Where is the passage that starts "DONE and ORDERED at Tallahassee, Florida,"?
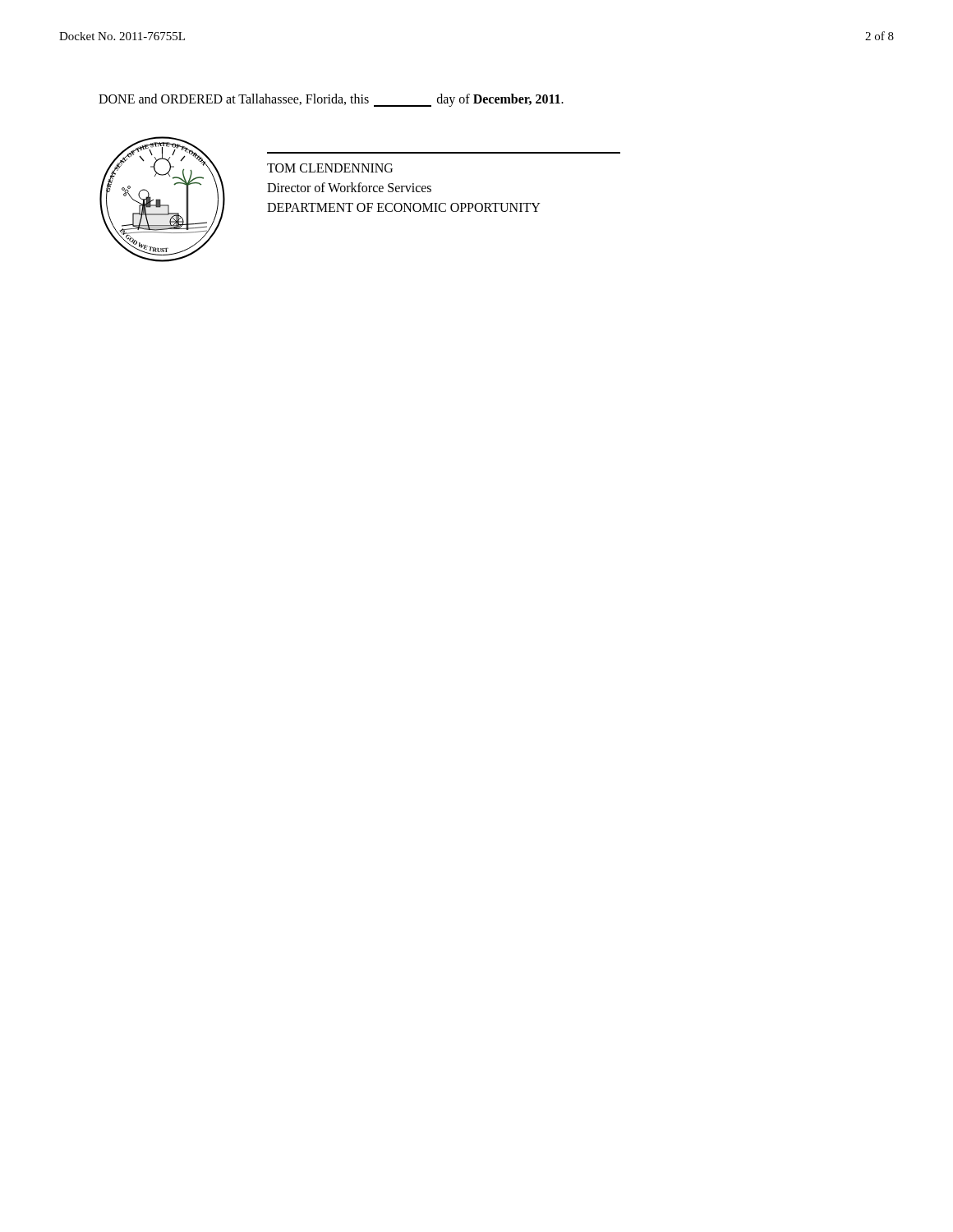 [331, 99]
